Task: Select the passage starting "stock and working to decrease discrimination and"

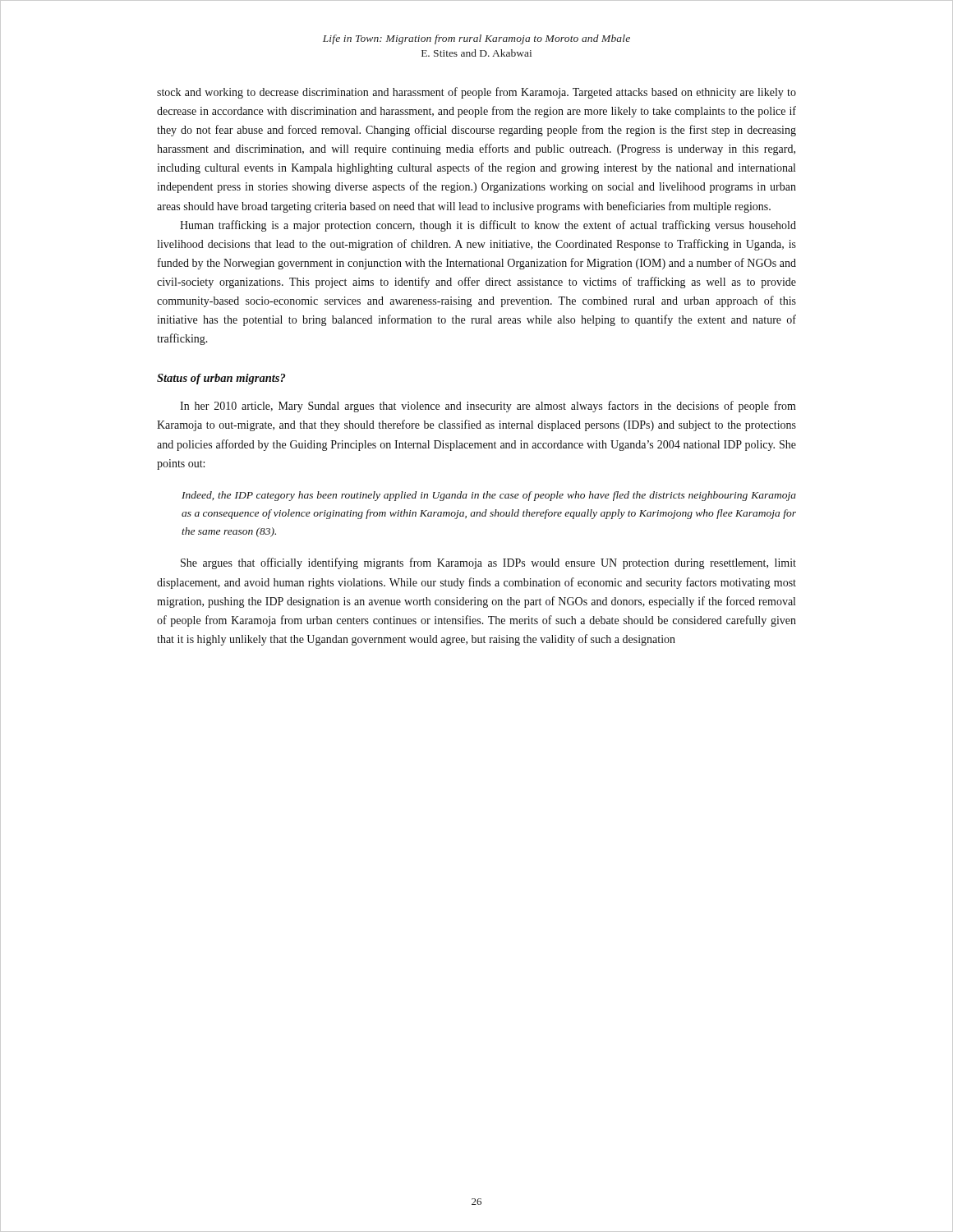Action: point(476,216)
